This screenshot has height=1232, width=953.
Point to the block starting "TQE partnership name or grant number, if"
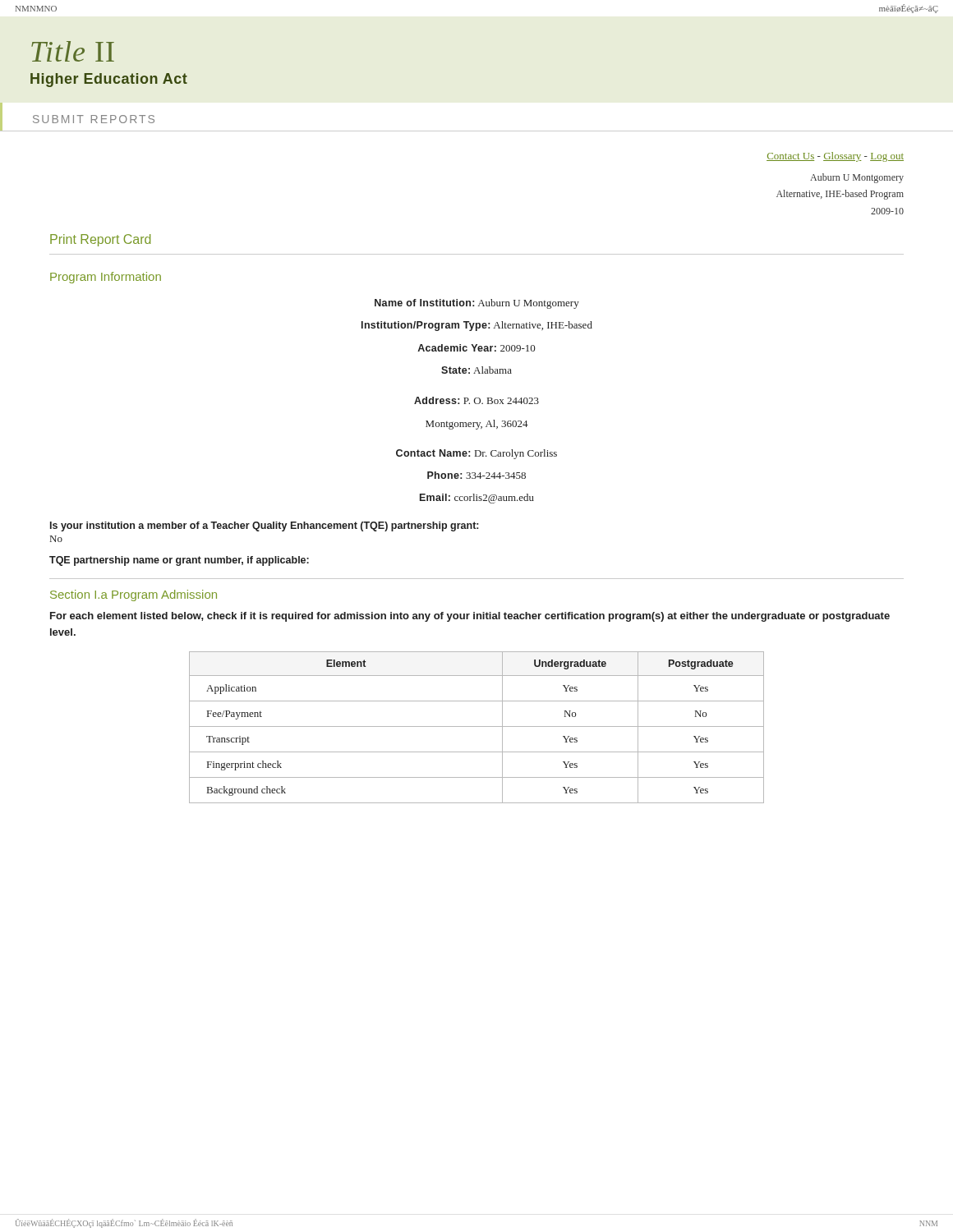[179, 560]
